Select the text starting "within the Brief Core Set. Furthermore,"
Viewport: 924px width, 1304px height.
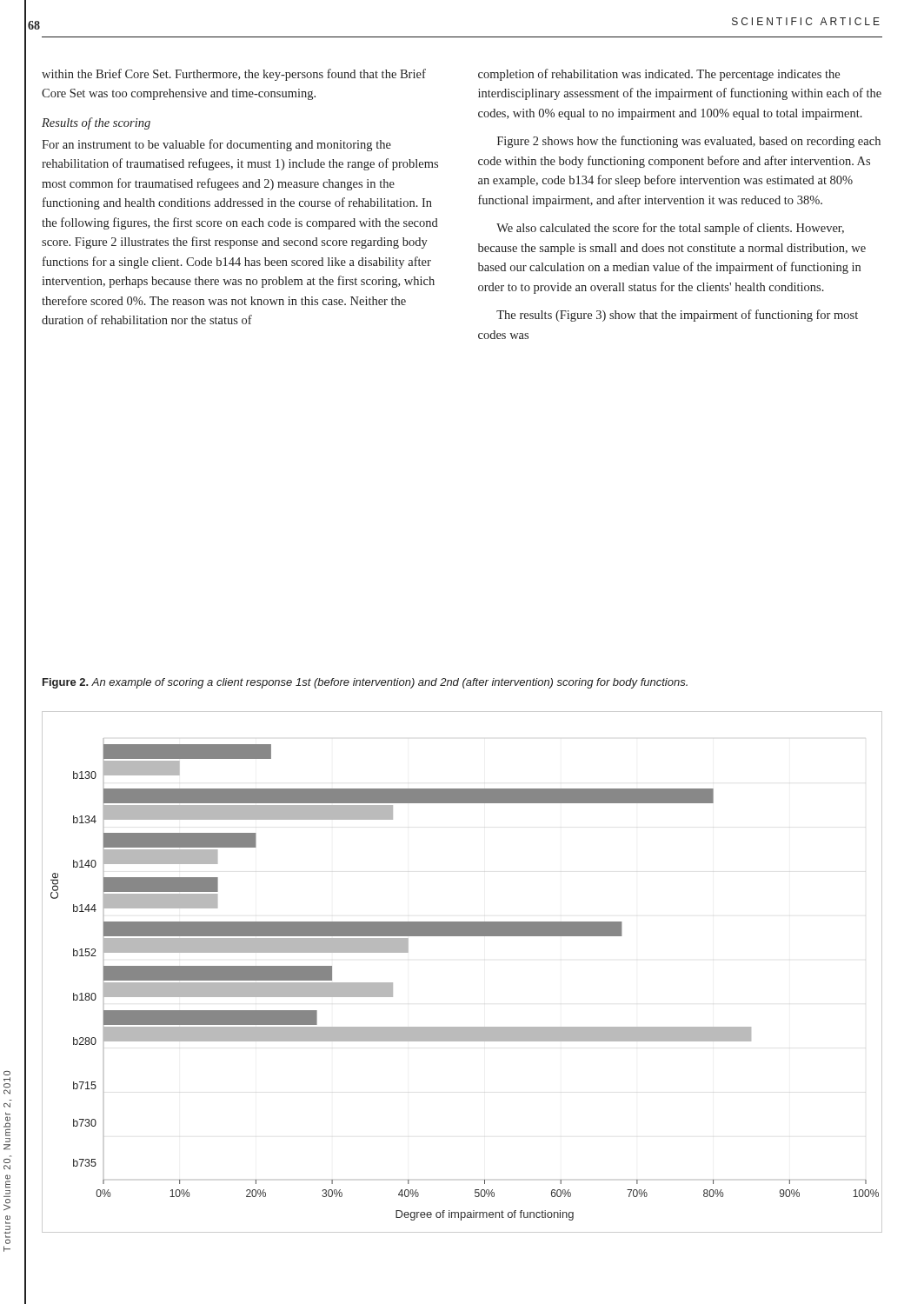[x=244, y=84]
